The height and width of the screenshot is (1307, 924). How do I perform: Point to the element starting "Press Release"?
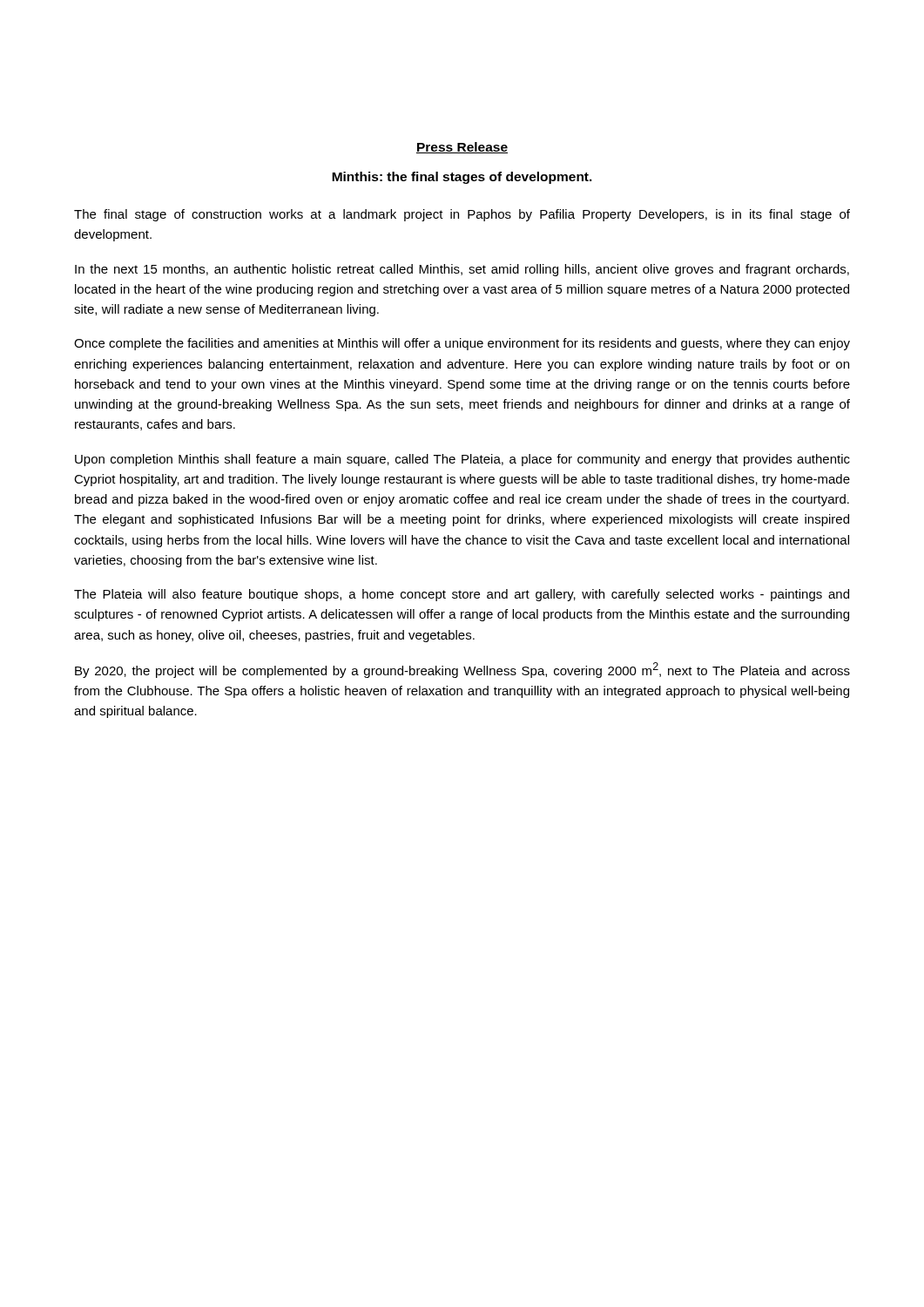coord(462,147)
